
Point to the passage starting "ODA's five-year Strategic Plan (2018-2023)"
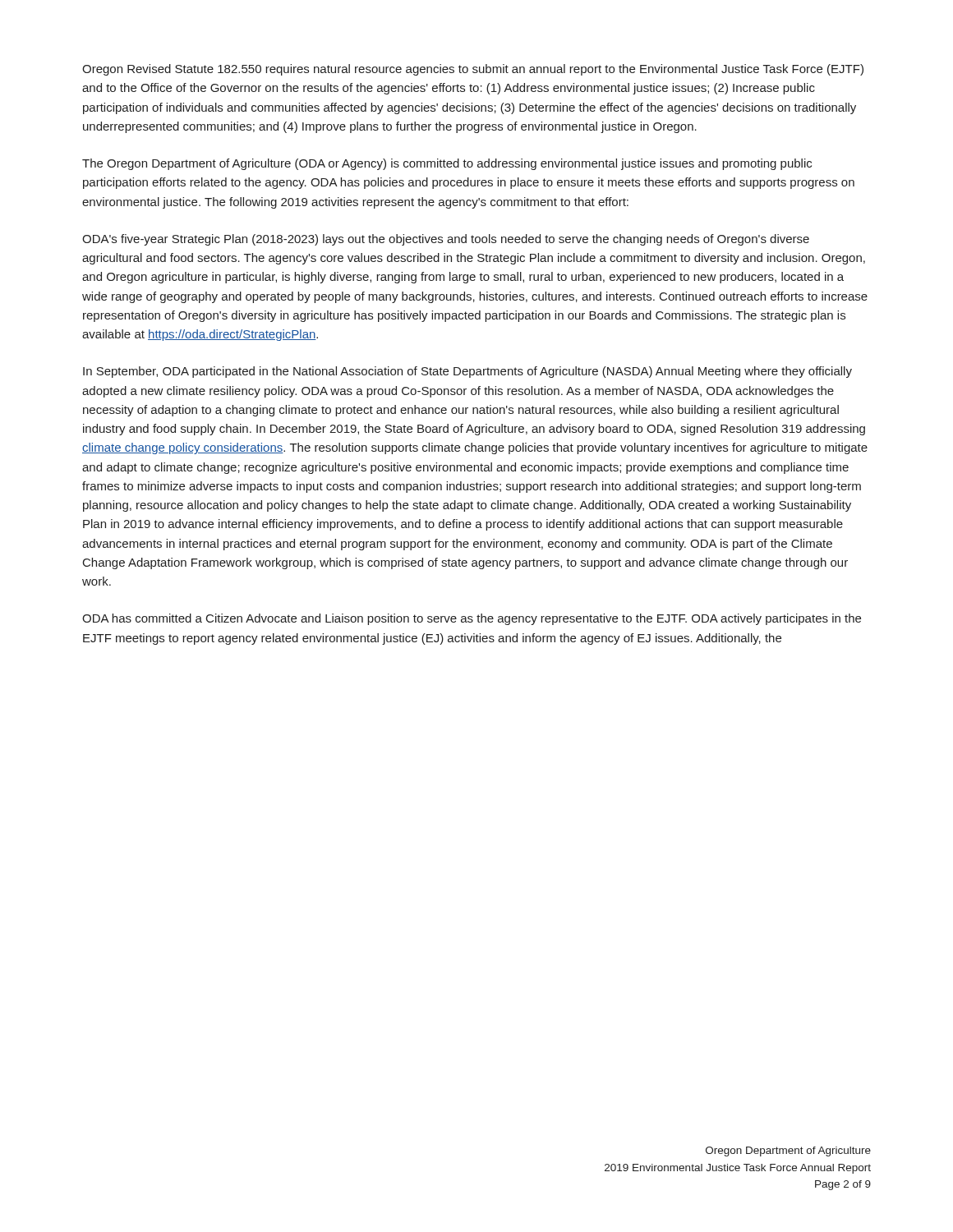pyautogui.click(x=475, y=286)
